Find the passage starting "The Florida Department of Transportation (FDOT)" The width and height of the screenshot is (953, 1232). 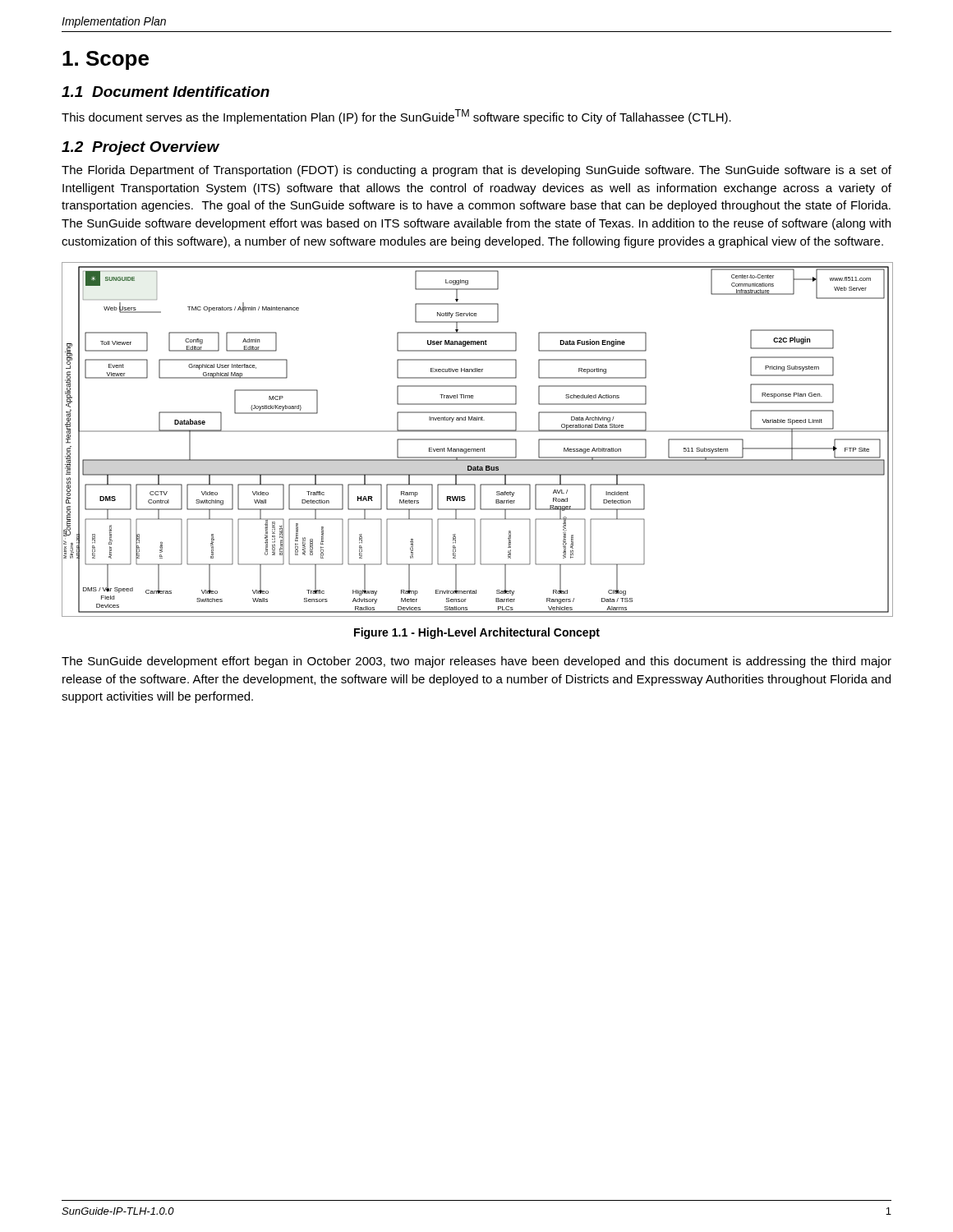(476, 205)
